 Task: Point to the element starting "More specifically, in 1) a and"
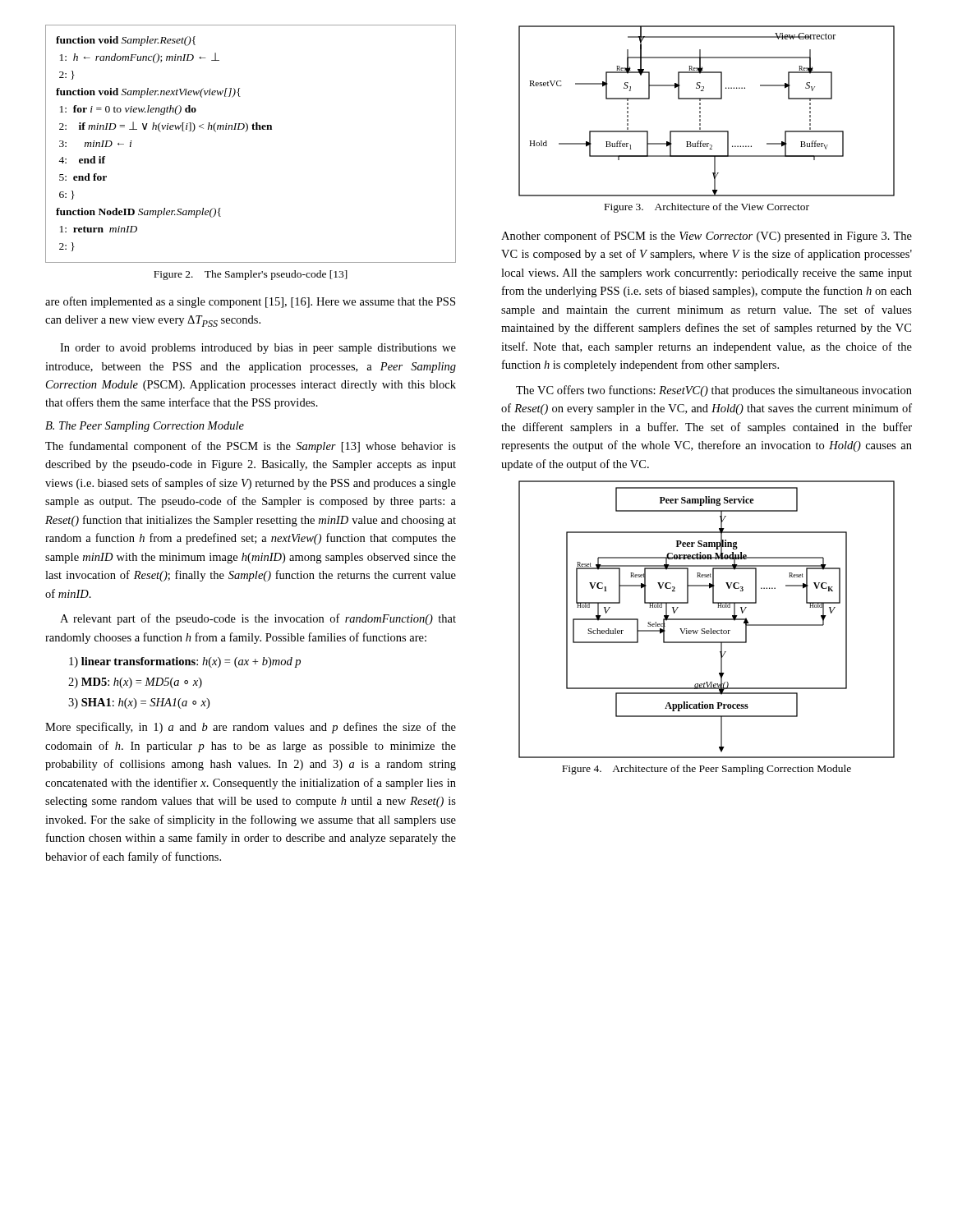(251, 792)
